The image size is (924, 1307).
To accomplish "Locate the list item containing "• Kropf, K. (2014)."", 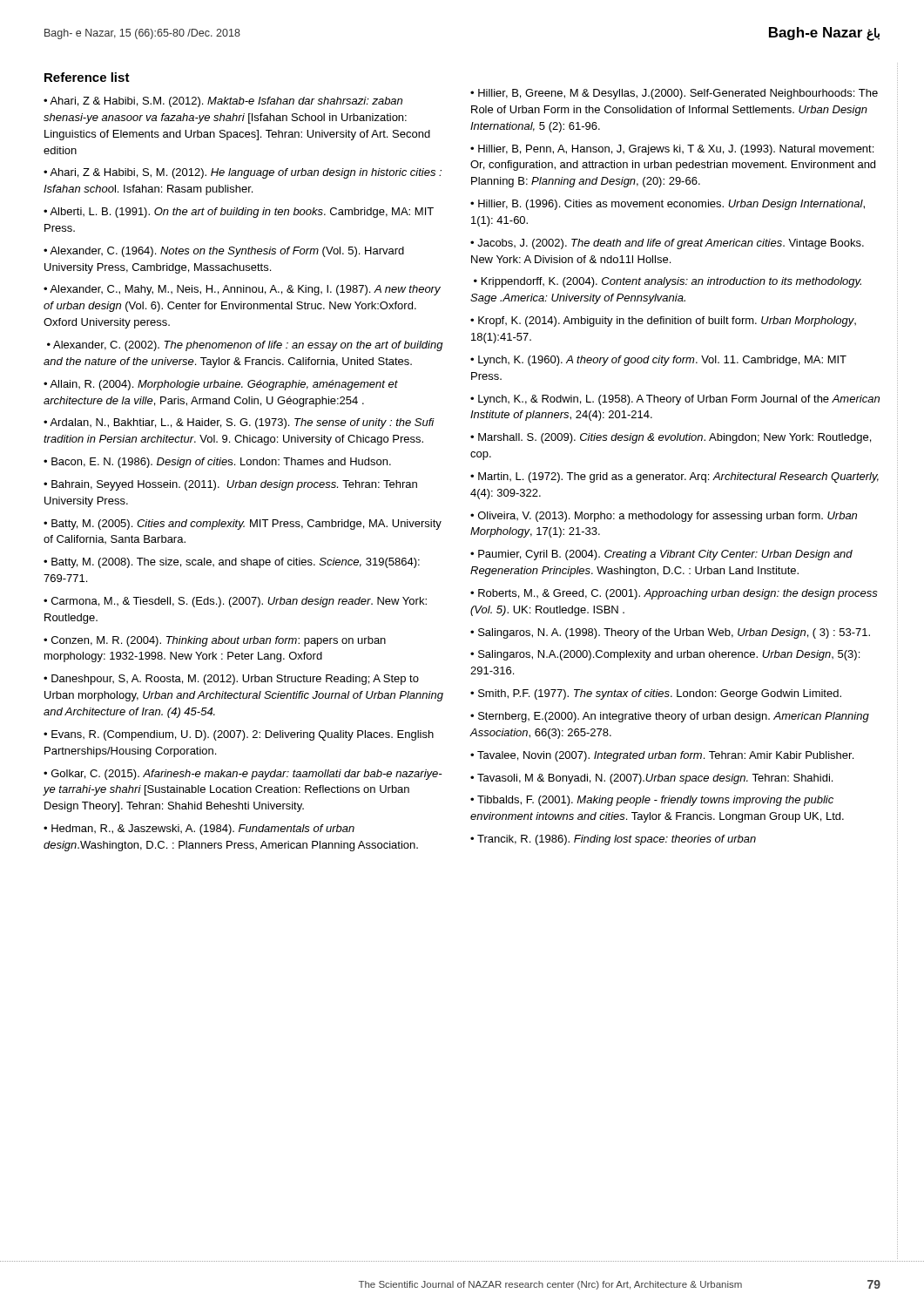I will click(x=664, y=329).
